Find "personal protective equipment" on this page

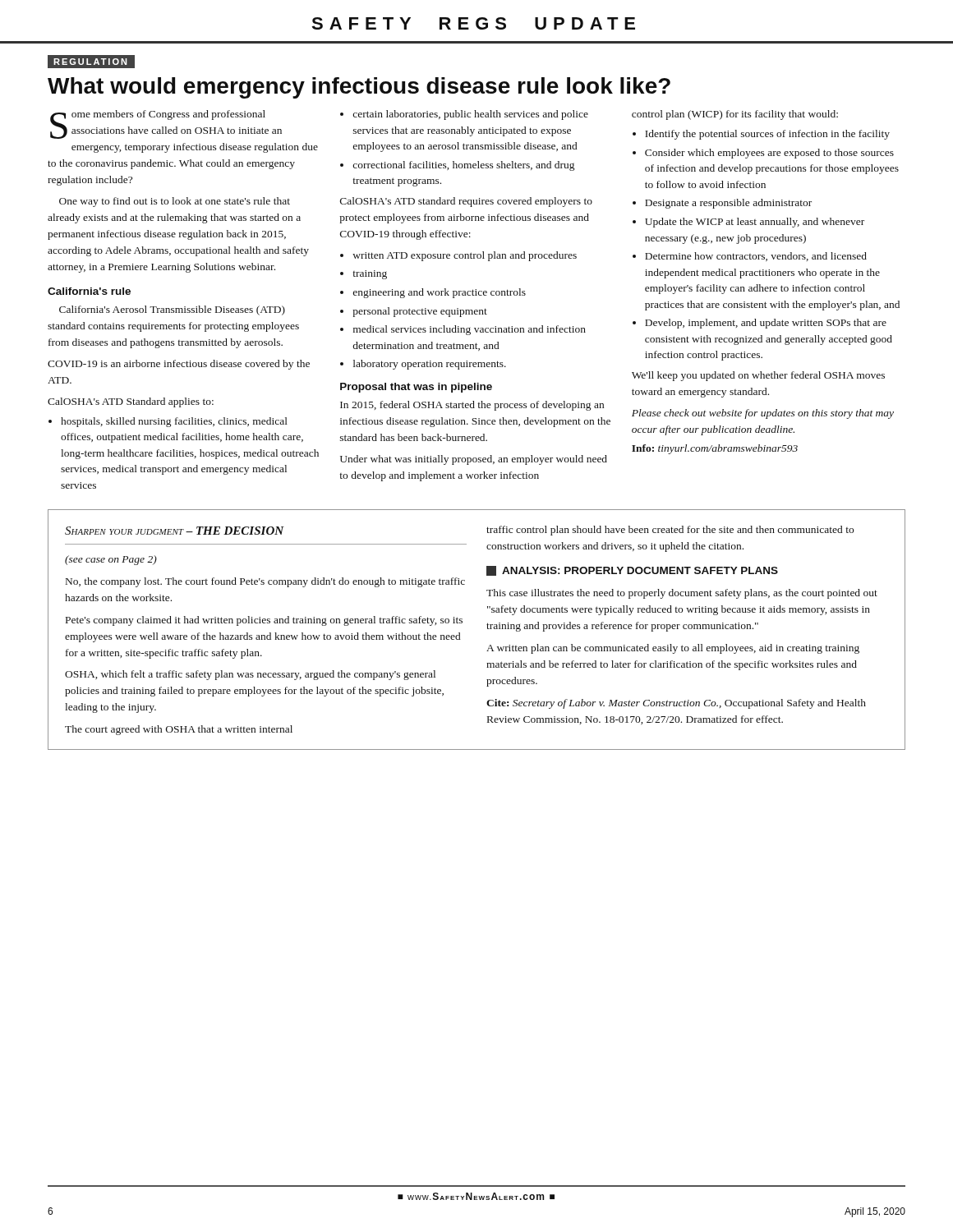point(420,311)
